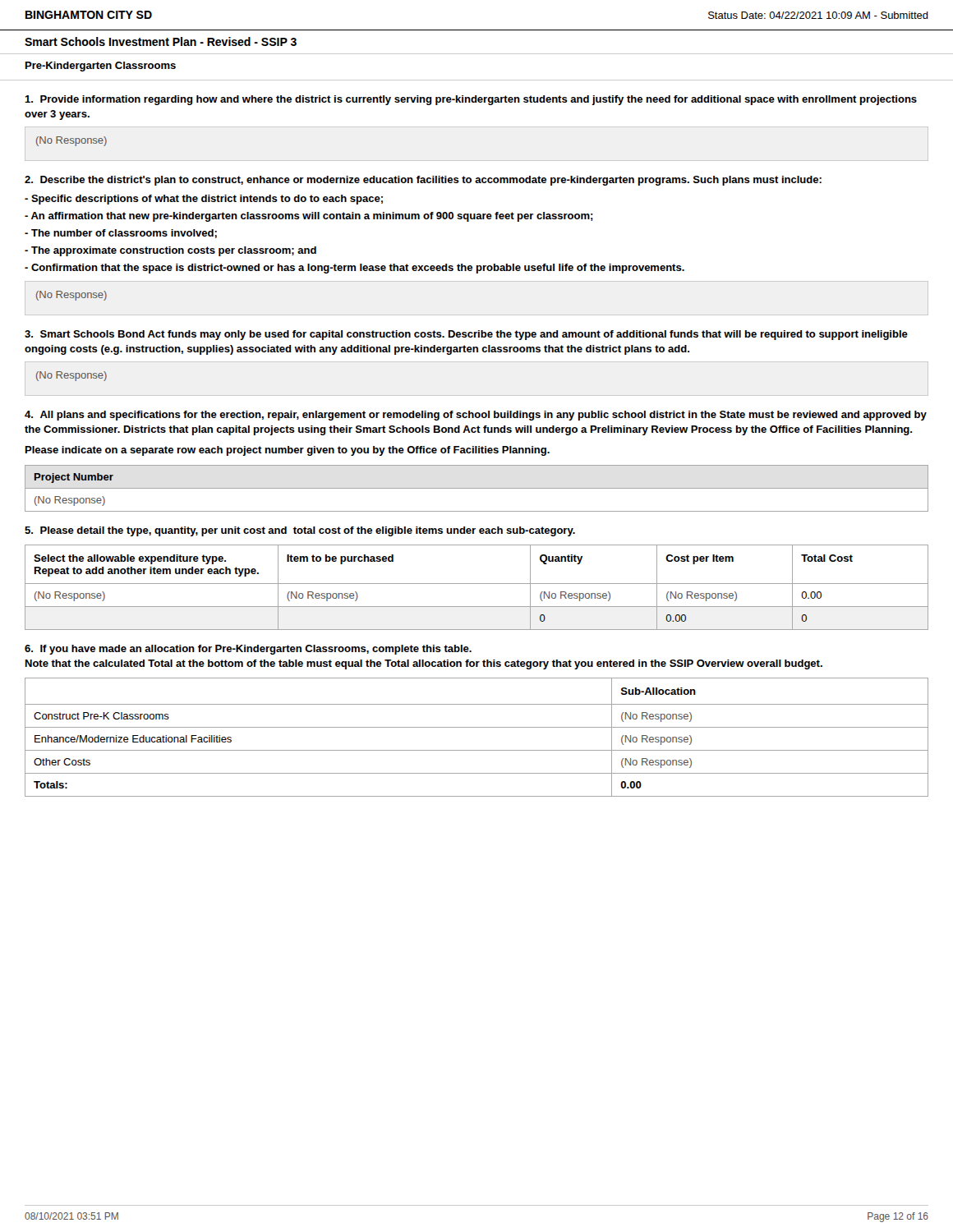This screenshot has width=953, height=1232.
Task: Point to the element starting "Provide information regarding how"
Action: [x=471, y=106]
